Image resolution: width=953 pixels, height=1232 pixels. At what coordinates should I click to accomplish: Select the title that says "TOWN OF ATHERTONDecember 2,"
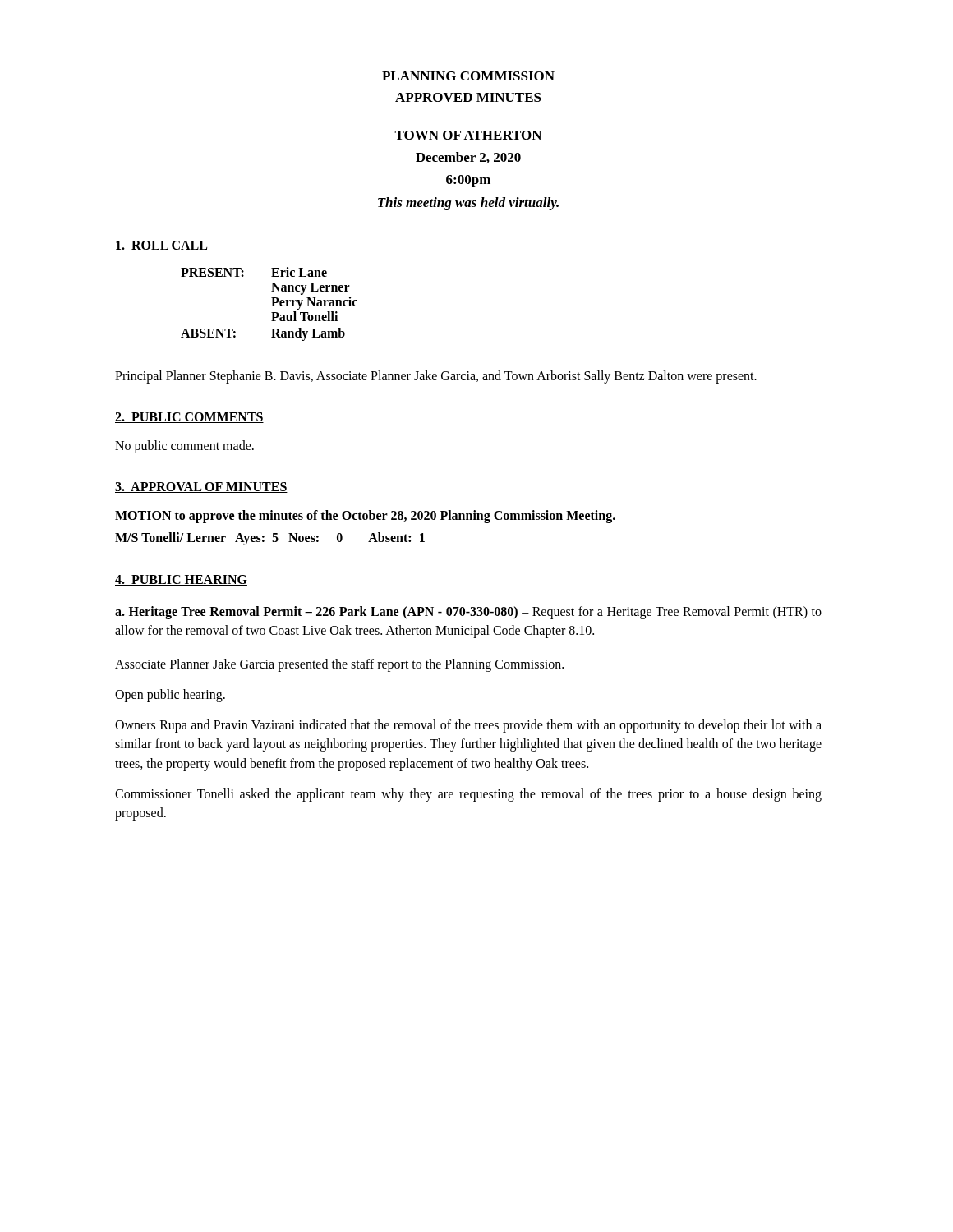tap(468, 169)
